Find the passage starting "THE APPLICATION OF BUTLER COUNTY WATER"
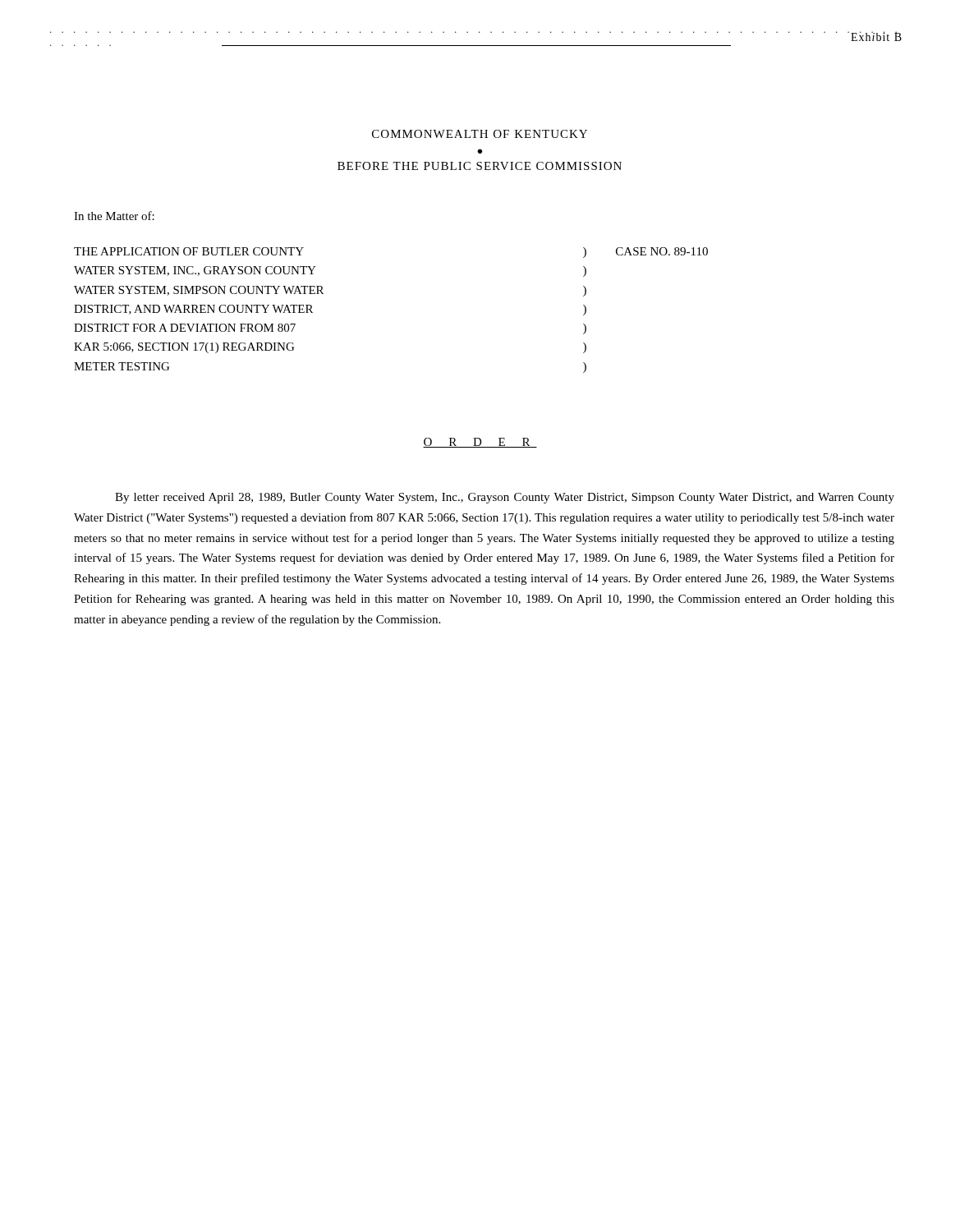This screenshot has width=960, height=1232. (189, 253)
